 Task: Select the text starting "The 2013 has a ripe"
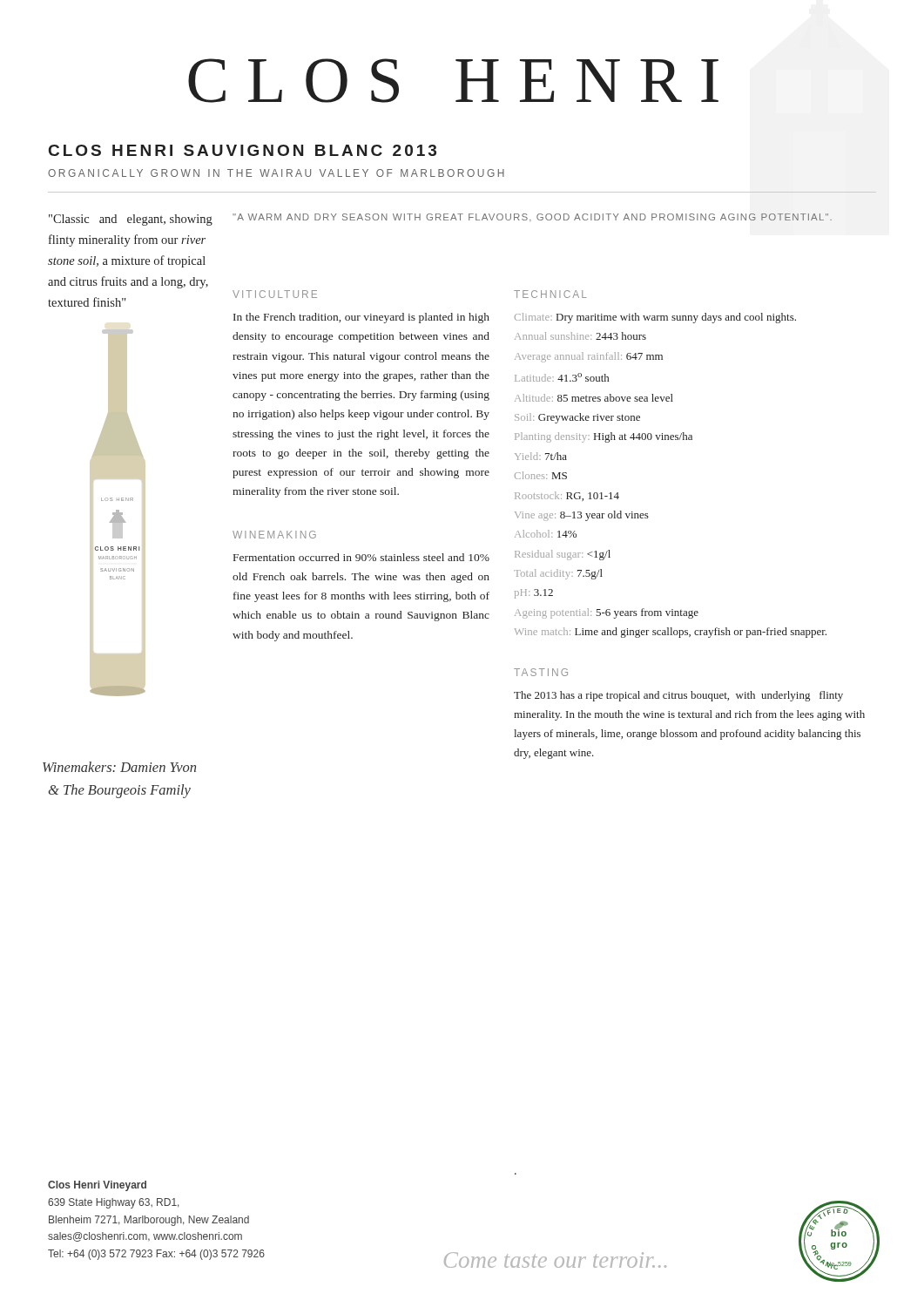click(689, 724)
